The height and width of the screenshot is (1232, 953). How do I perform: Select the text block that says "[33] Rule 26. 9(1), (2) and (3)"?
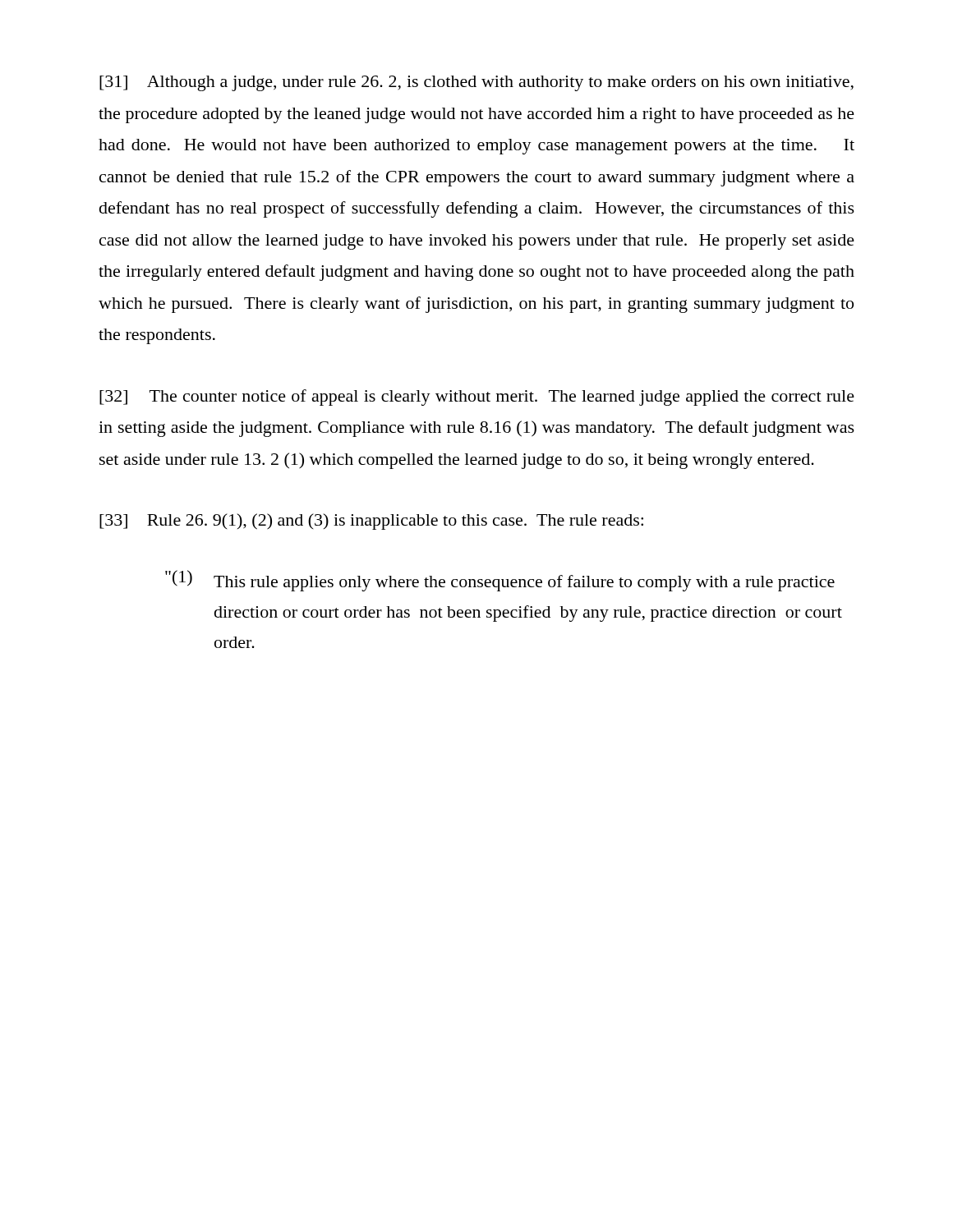point(372,519)
